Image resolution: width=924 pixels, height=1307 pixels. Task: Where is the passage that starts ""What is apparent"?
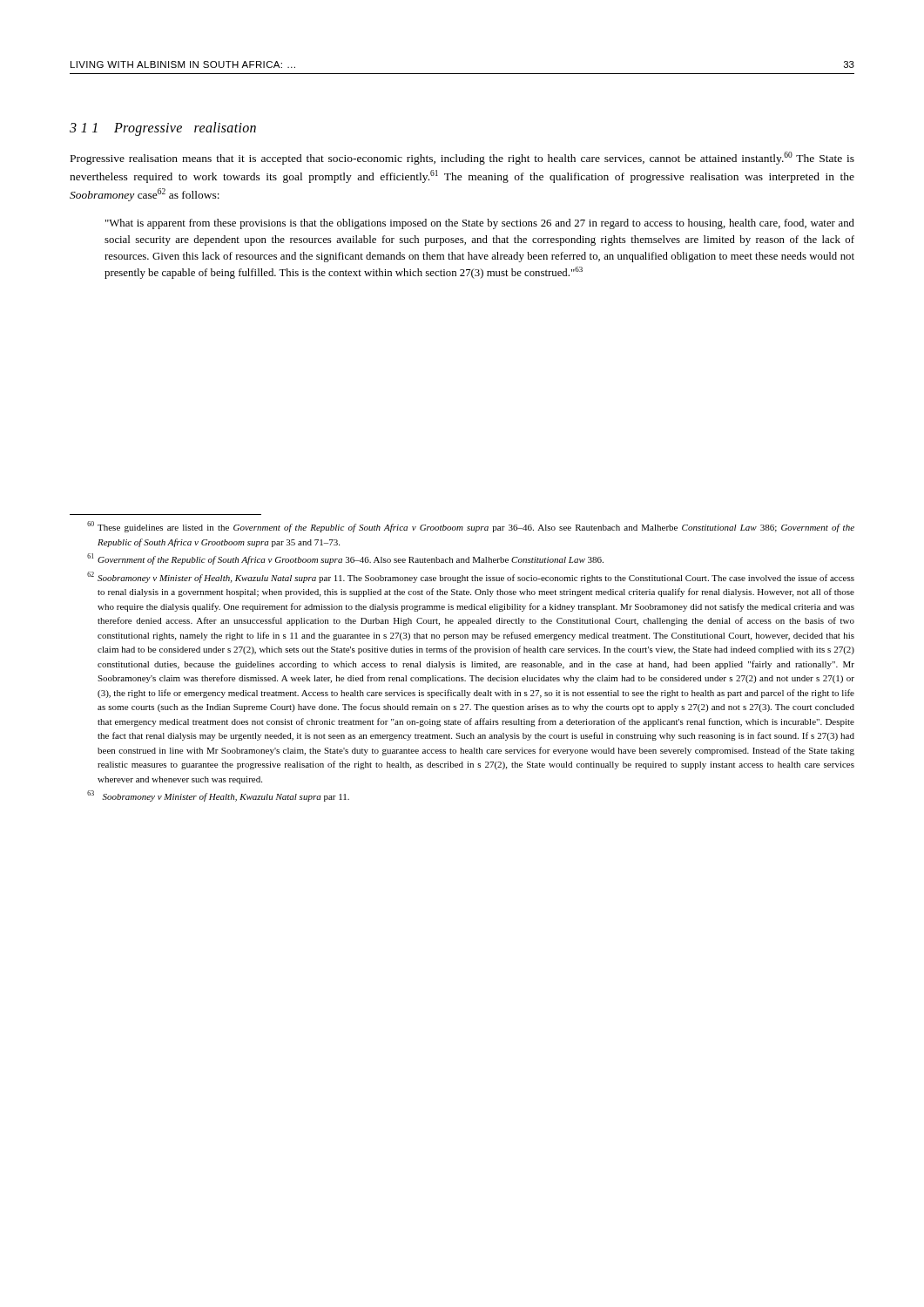(x=479, y=248)
